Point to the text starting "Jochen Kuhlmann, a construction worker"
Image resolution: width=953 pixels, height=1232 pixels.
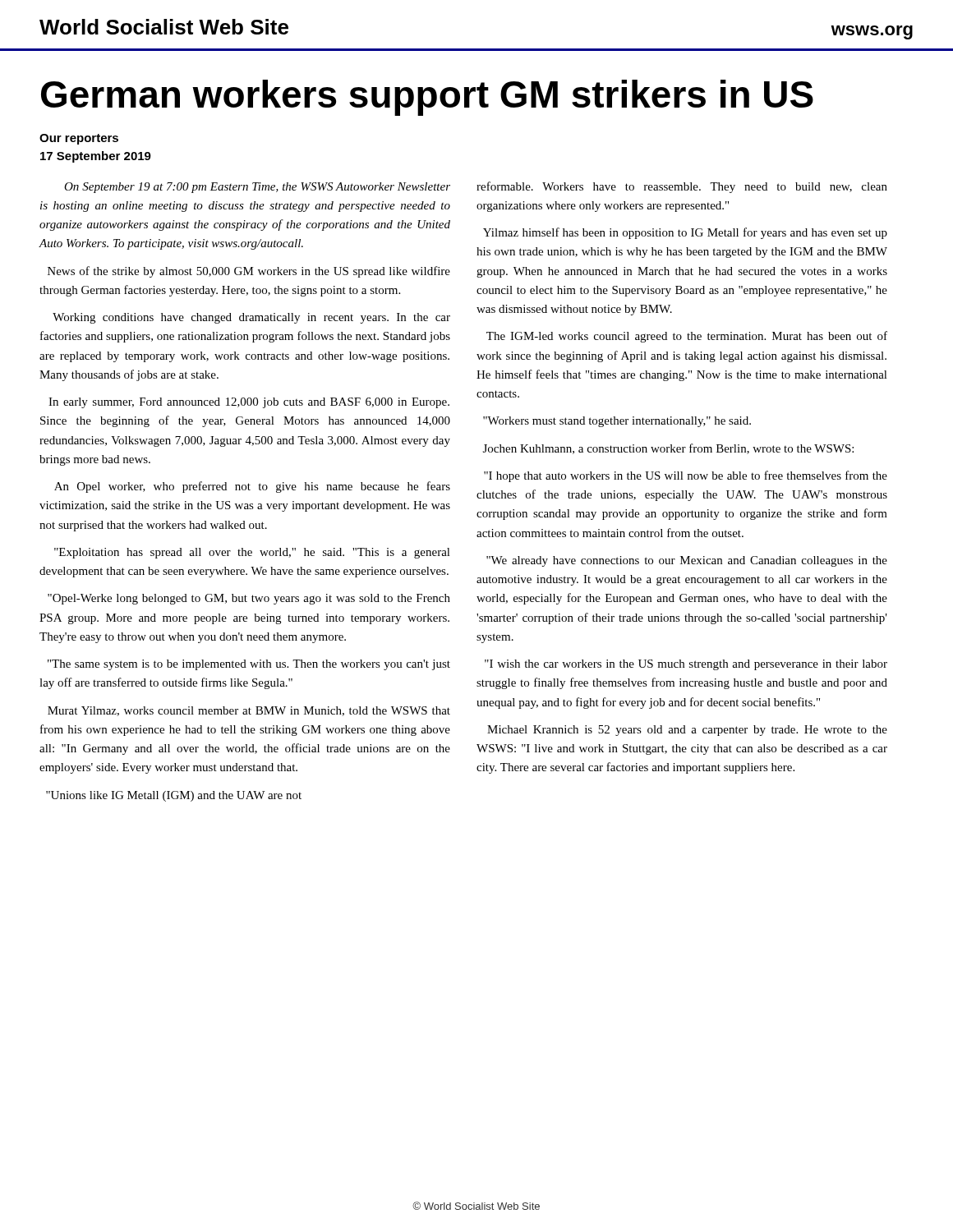[682, 449]
